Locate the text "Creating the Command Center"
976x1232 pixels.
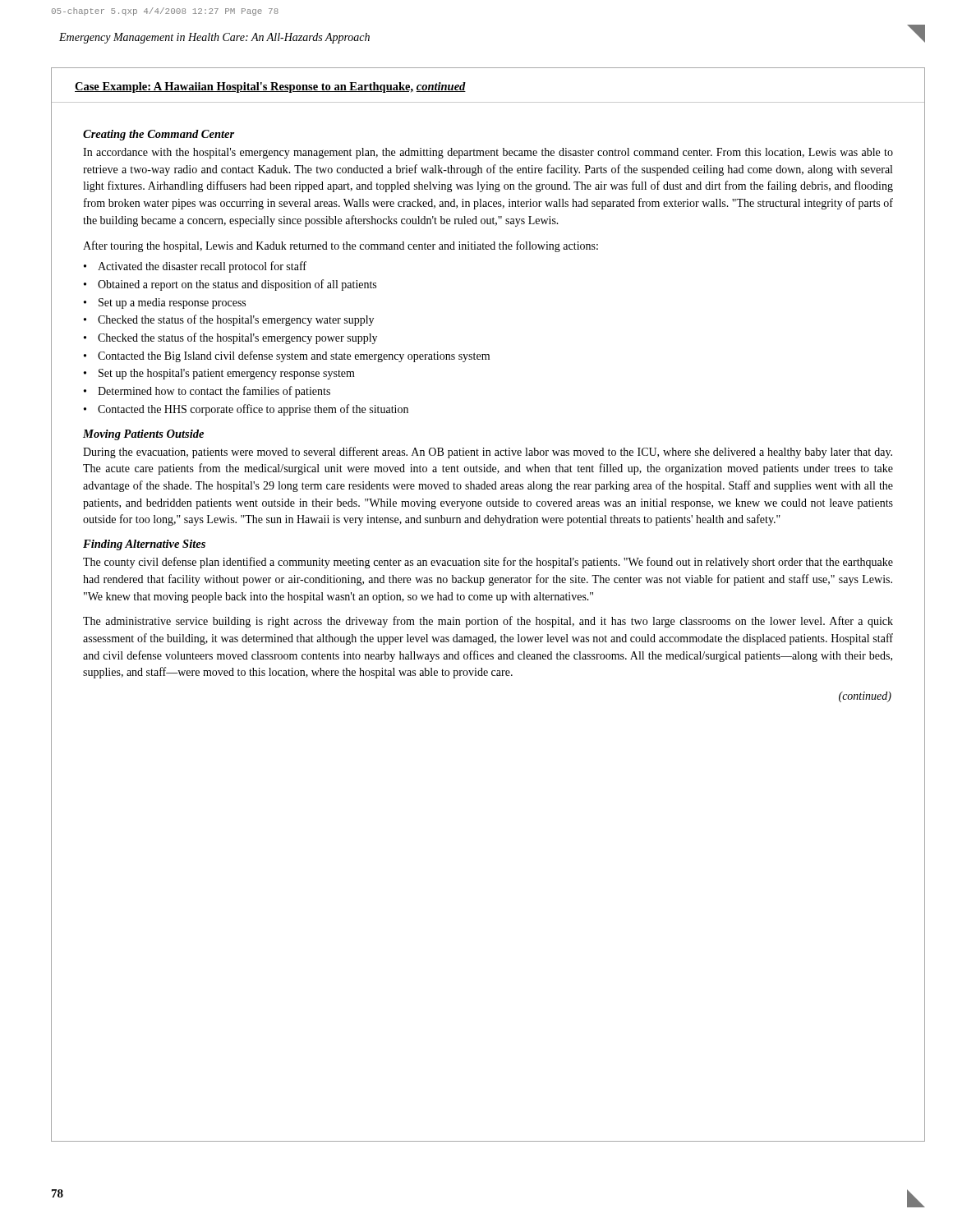pyautogui.click(x=159, y=134)
